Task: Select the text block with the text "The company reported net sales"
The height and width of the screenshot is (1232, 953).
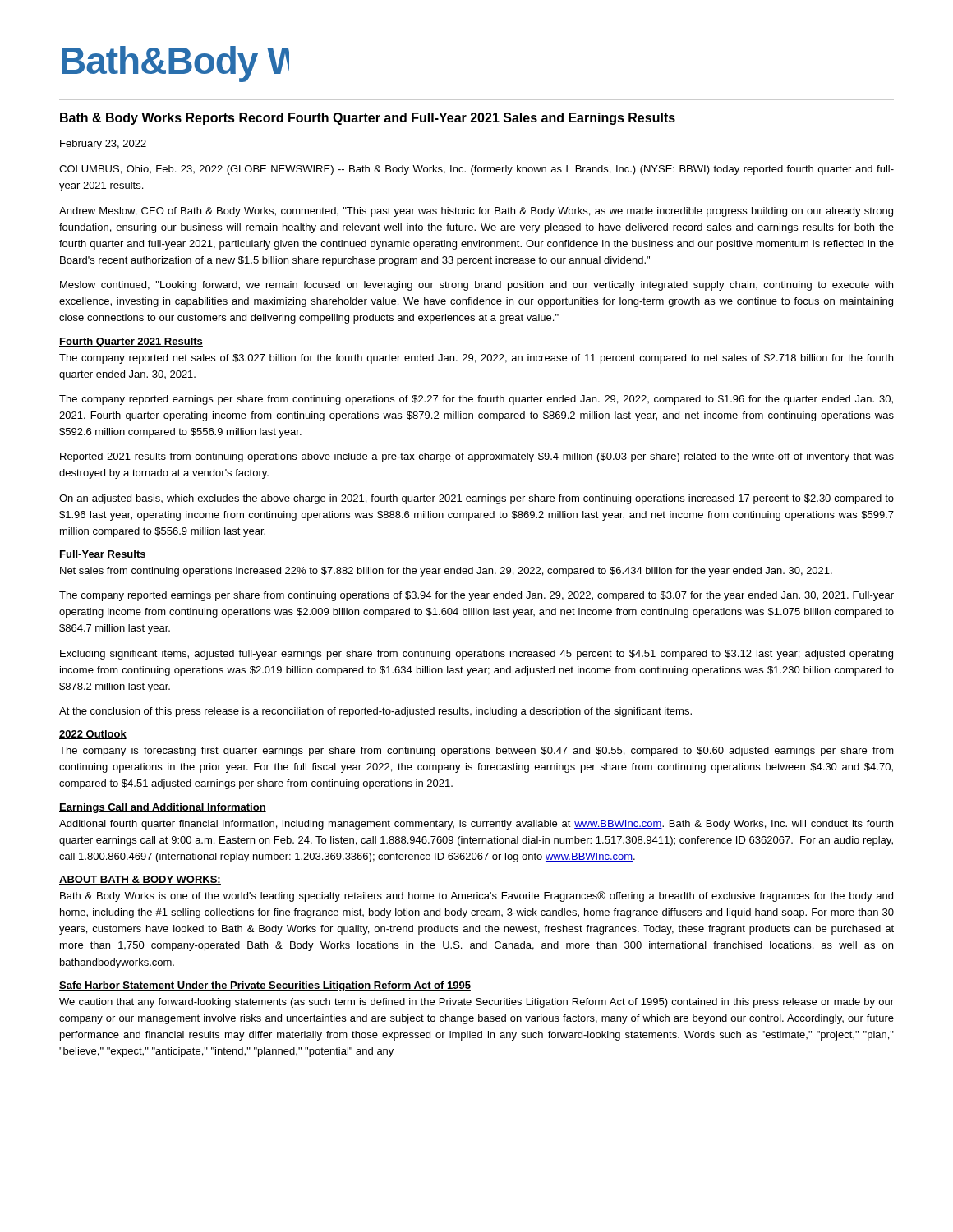Action: pyautogui.click(x=476, y=366)
